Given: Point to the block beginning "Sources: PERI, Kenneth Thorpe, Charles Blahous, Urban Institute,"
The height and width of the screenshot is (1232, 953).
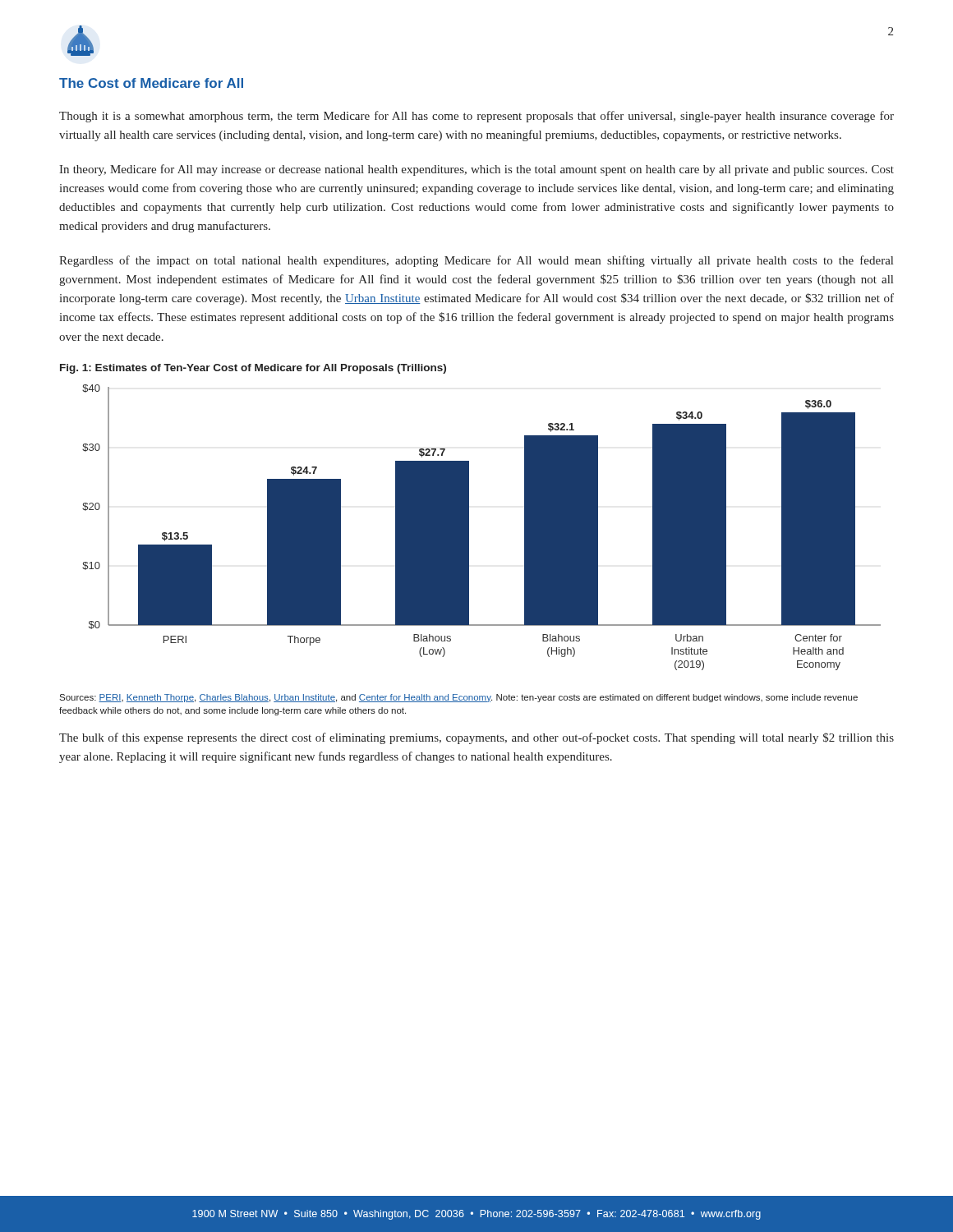Looking at the screenshot, I should tap(459, 704).
